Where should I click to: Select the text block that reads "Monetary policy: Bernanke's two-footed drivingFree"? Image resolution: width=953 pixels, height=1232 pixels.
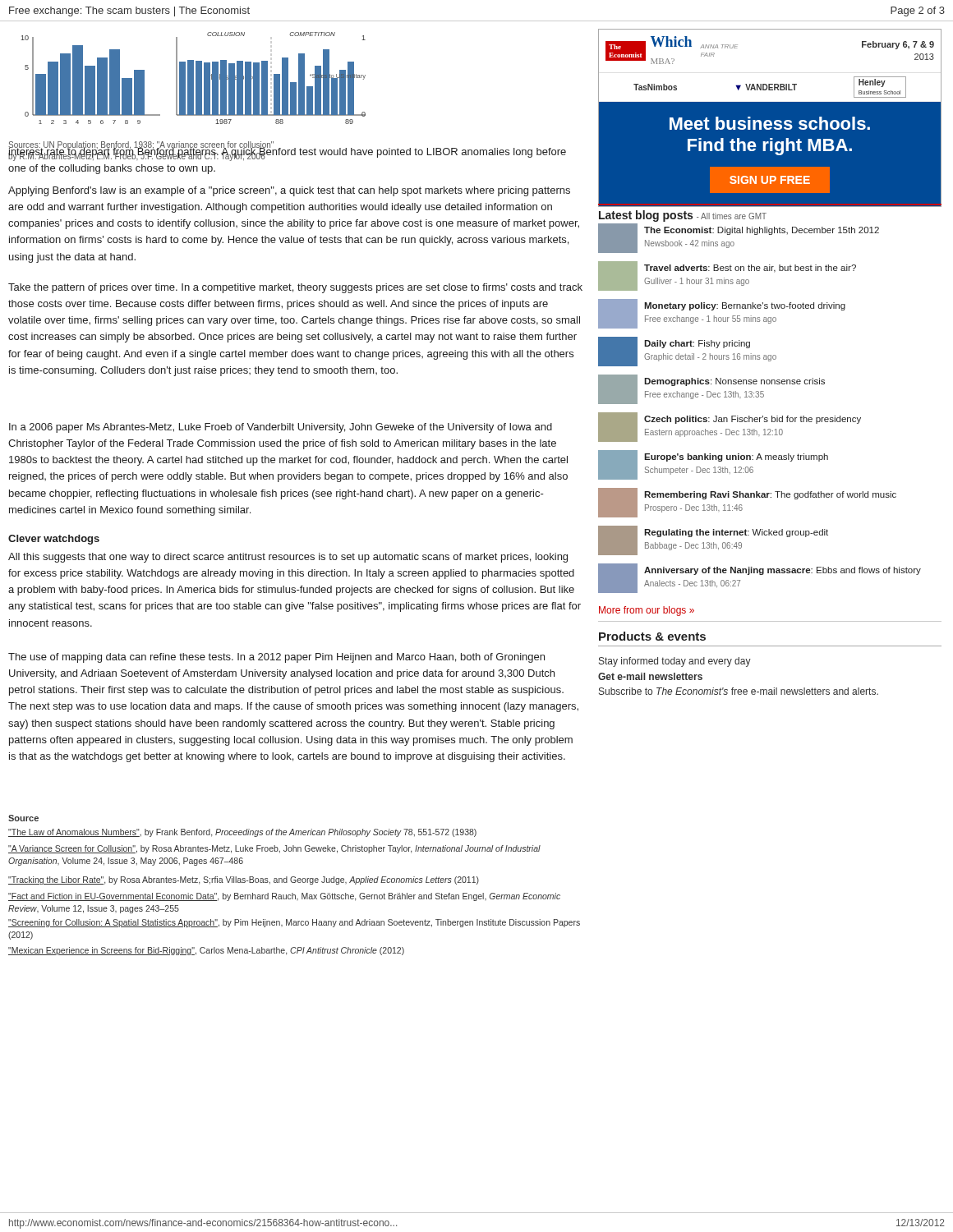[x=722, y=314]
